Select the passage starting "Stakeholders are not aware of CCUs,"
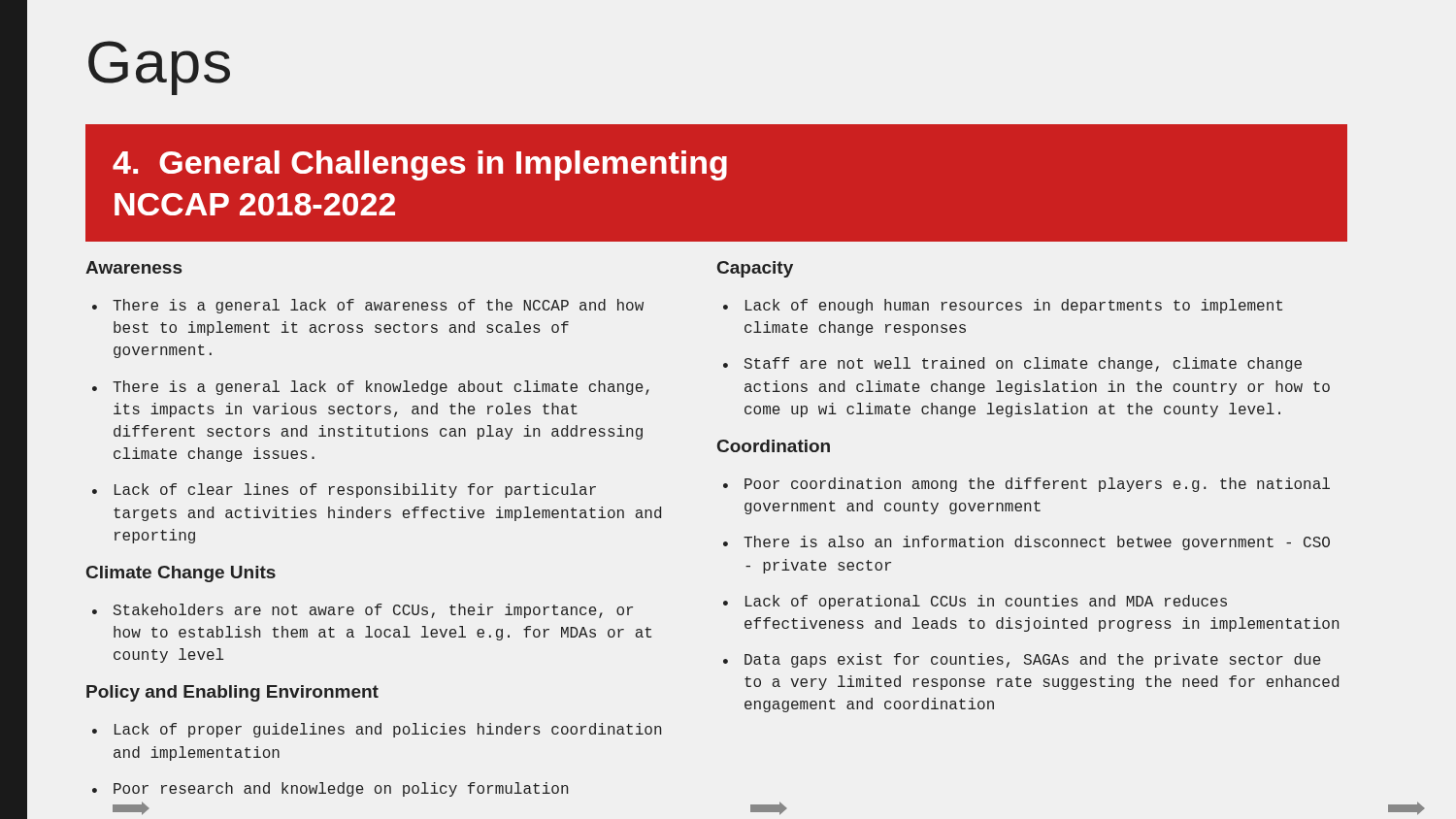This screenshot has width=1456, height=819. 383,634
